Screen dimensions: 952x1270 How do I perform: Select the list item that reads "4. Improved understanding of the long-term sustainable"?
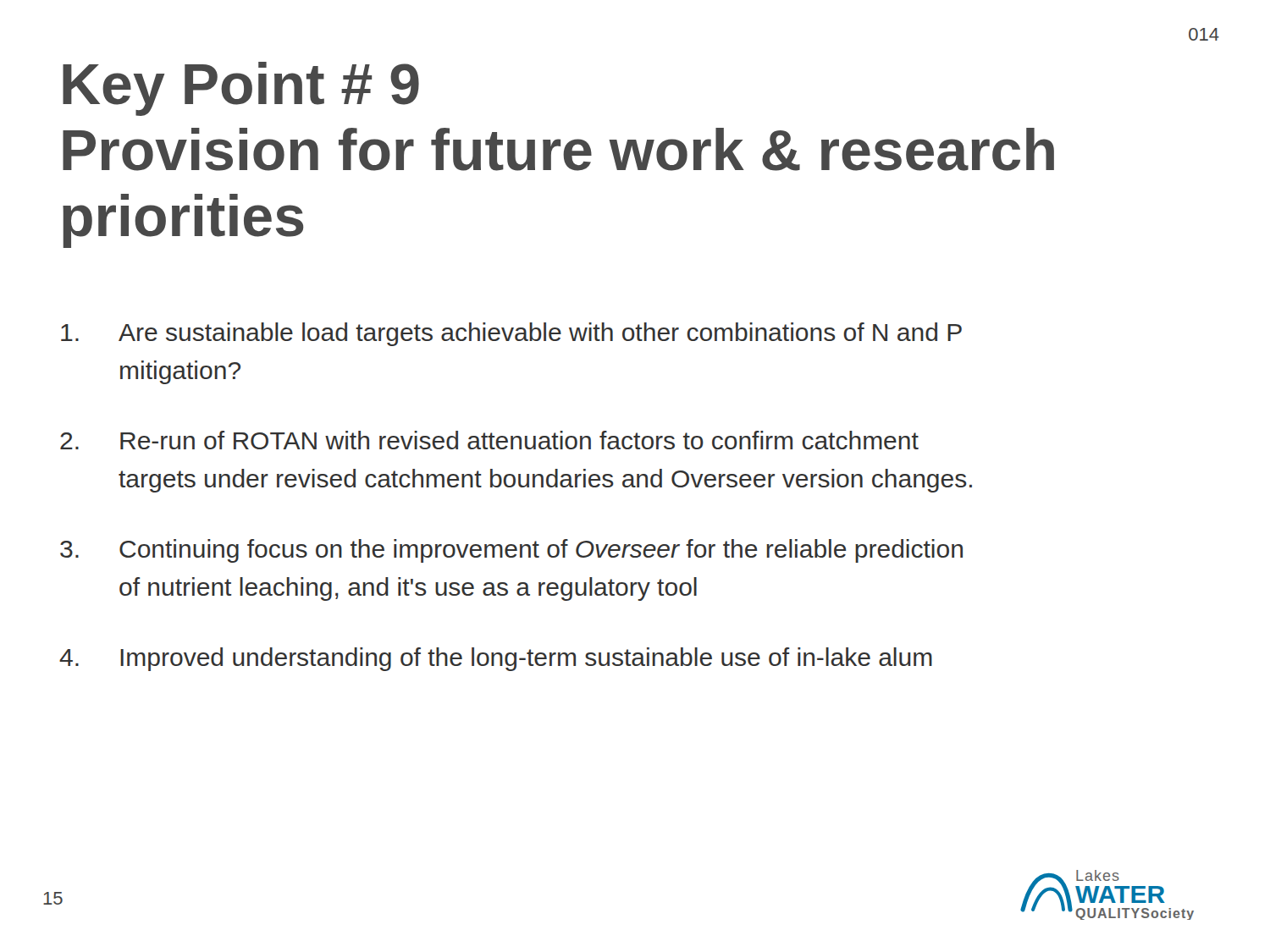coord(644,657)
